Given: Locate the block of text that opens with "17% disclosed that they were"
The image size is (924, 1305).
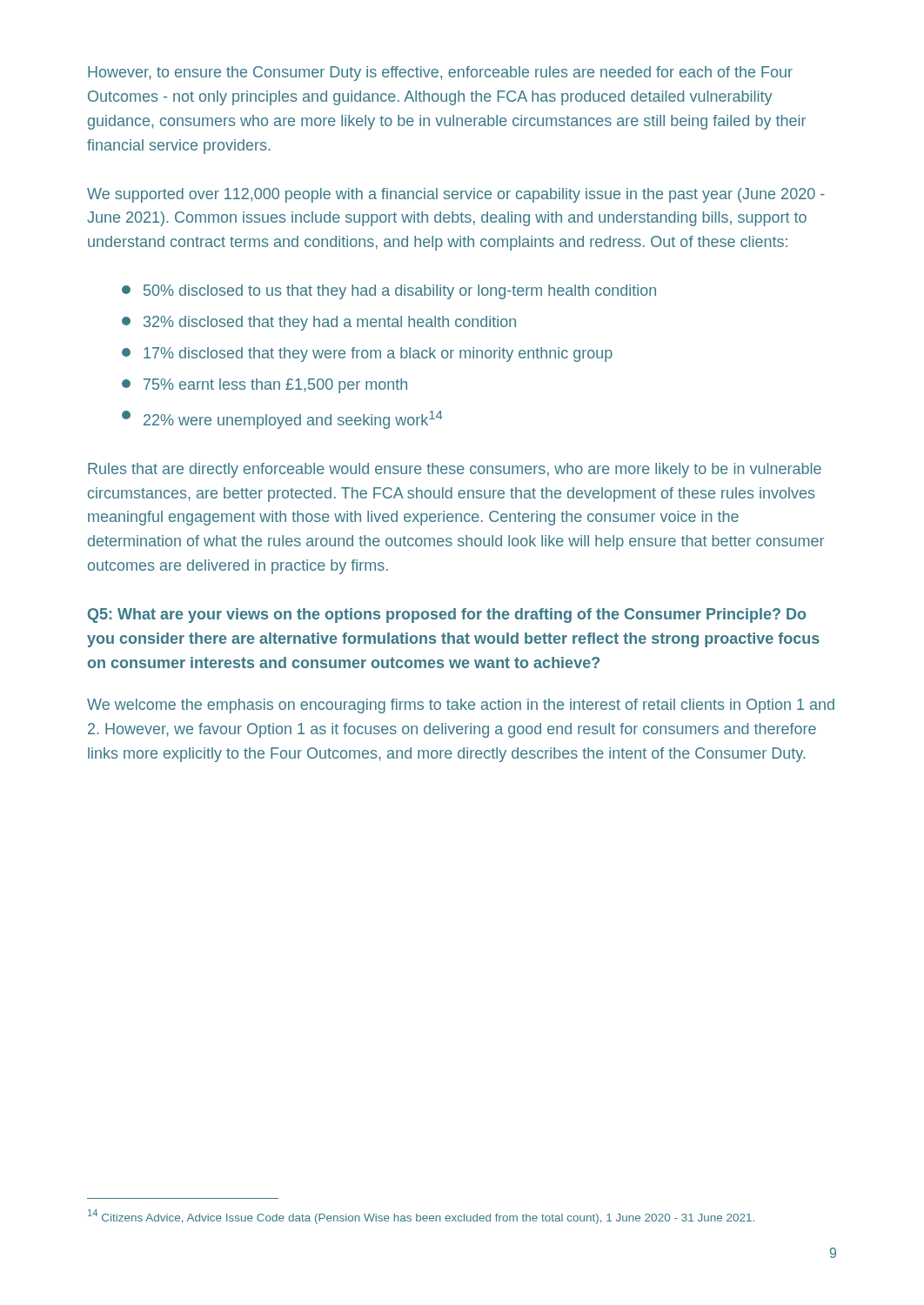Looking at the screenshot, I should 367,354.
